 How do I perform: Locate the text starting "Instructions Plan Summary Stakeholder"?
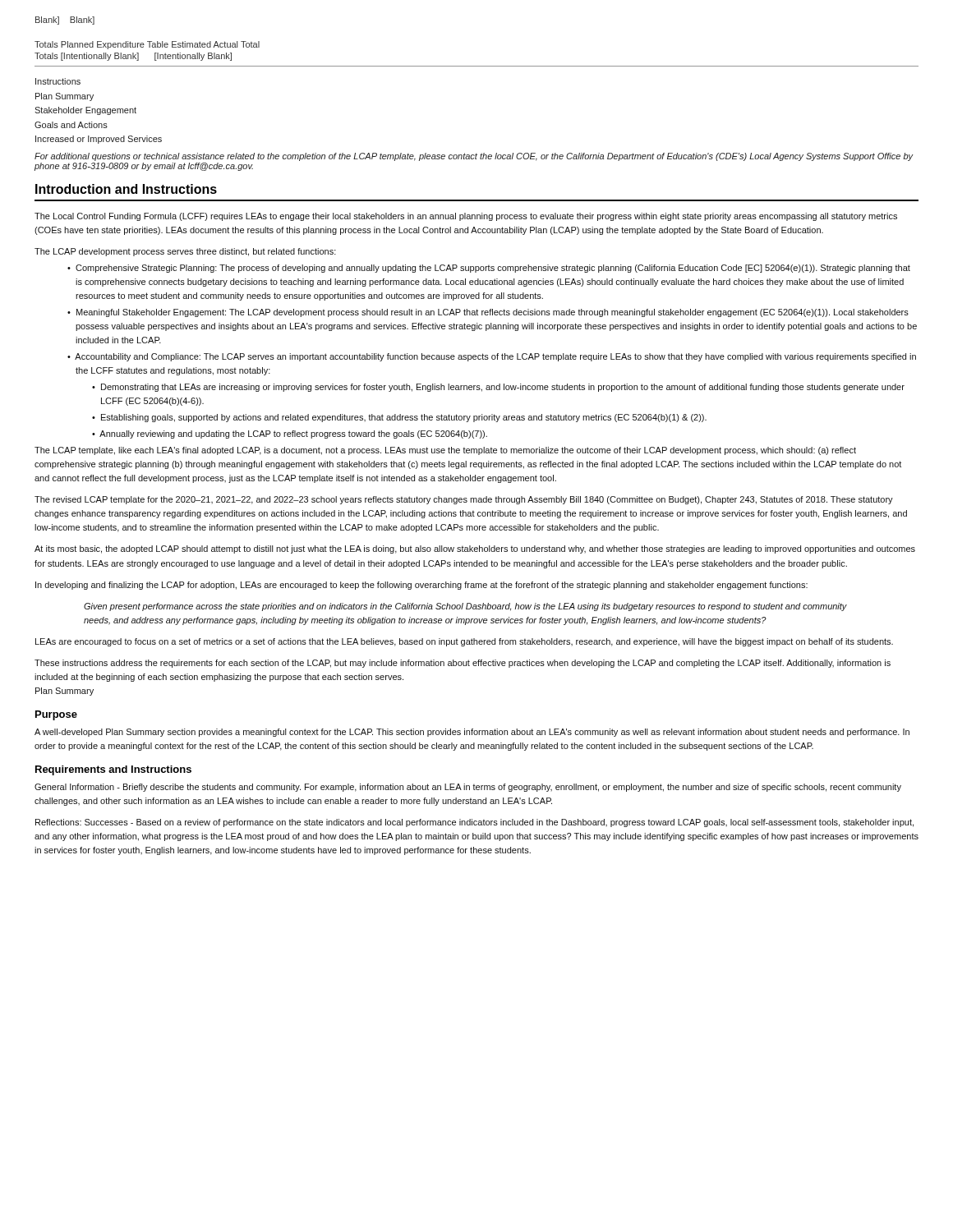58,81
